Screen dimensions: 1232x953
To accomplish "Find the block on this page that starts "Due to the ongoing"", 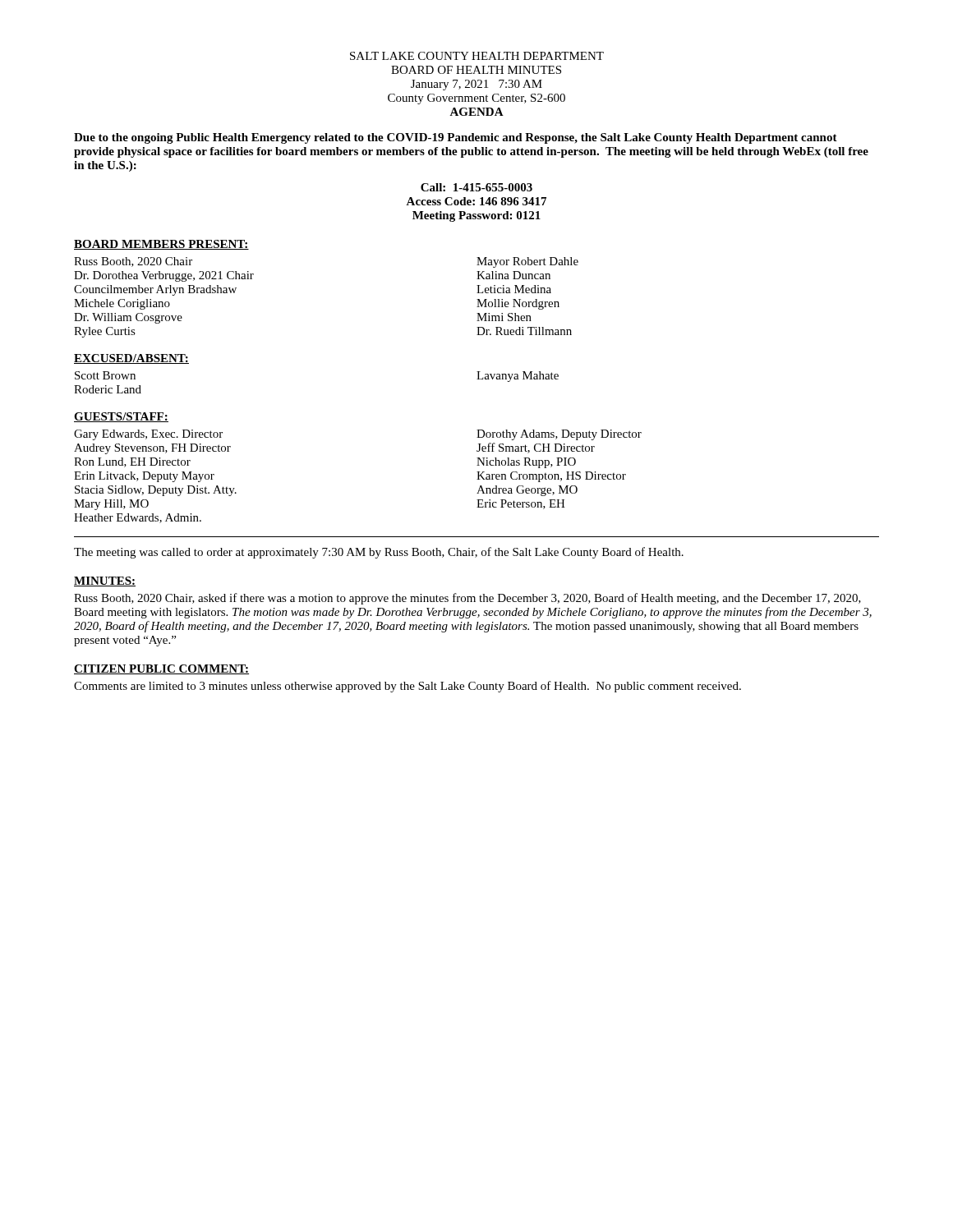I will click(x=471, y=151).
